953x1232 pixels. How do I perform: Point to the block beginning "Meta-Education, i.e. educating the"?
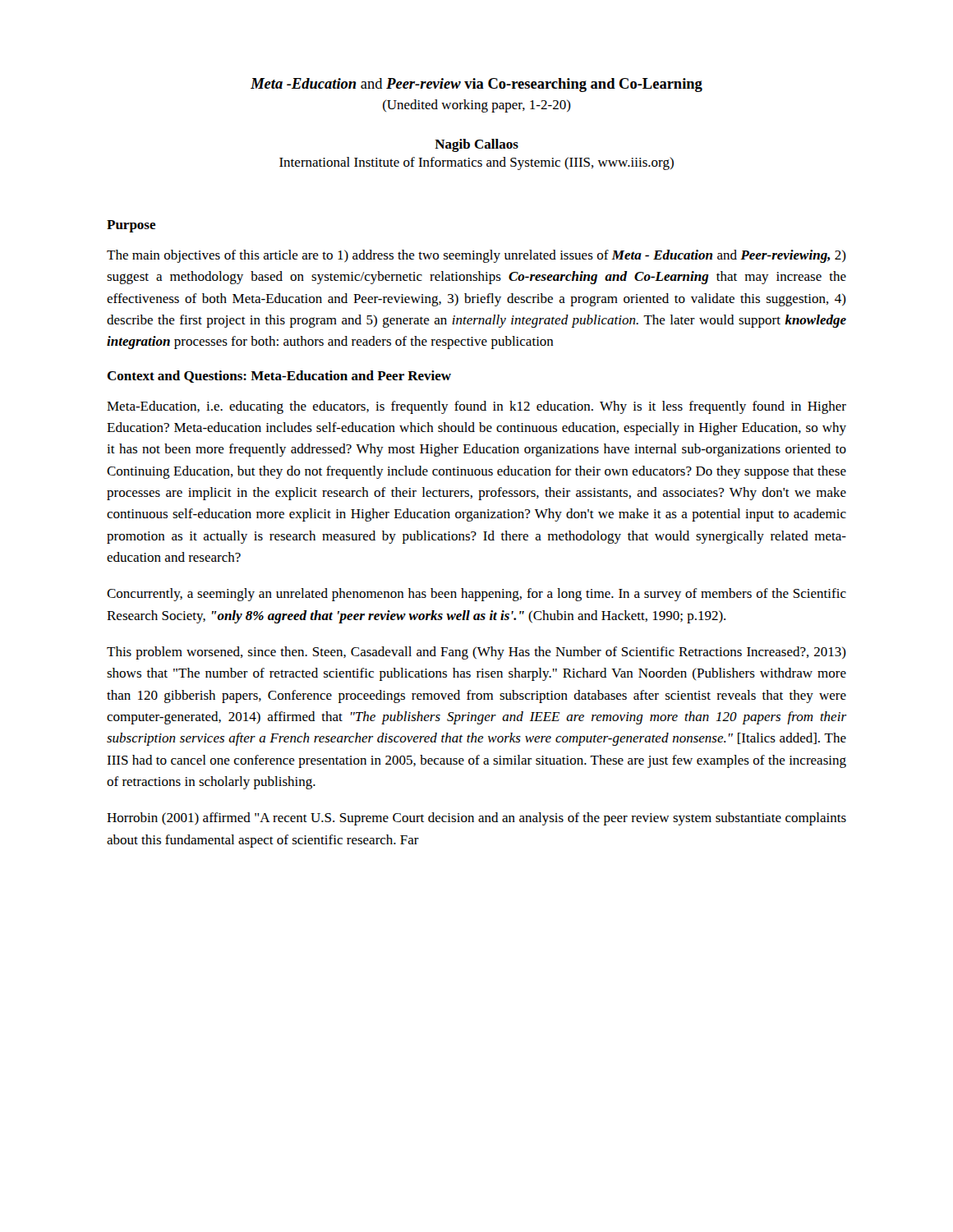pos(476,482)
